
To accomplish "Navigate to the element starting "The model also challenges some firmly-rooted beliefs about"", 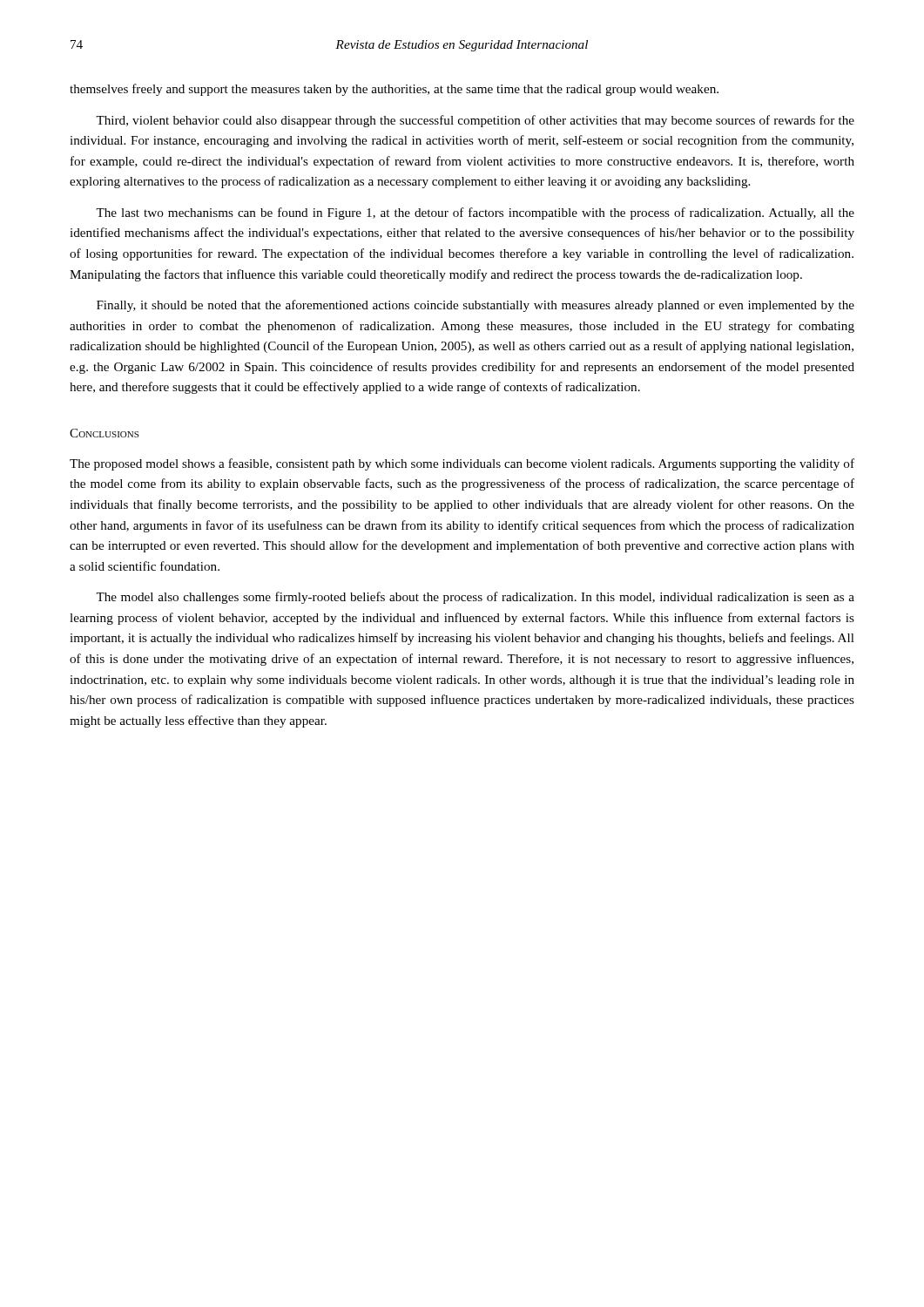I will pyautogui.click(x=462, y=658).
